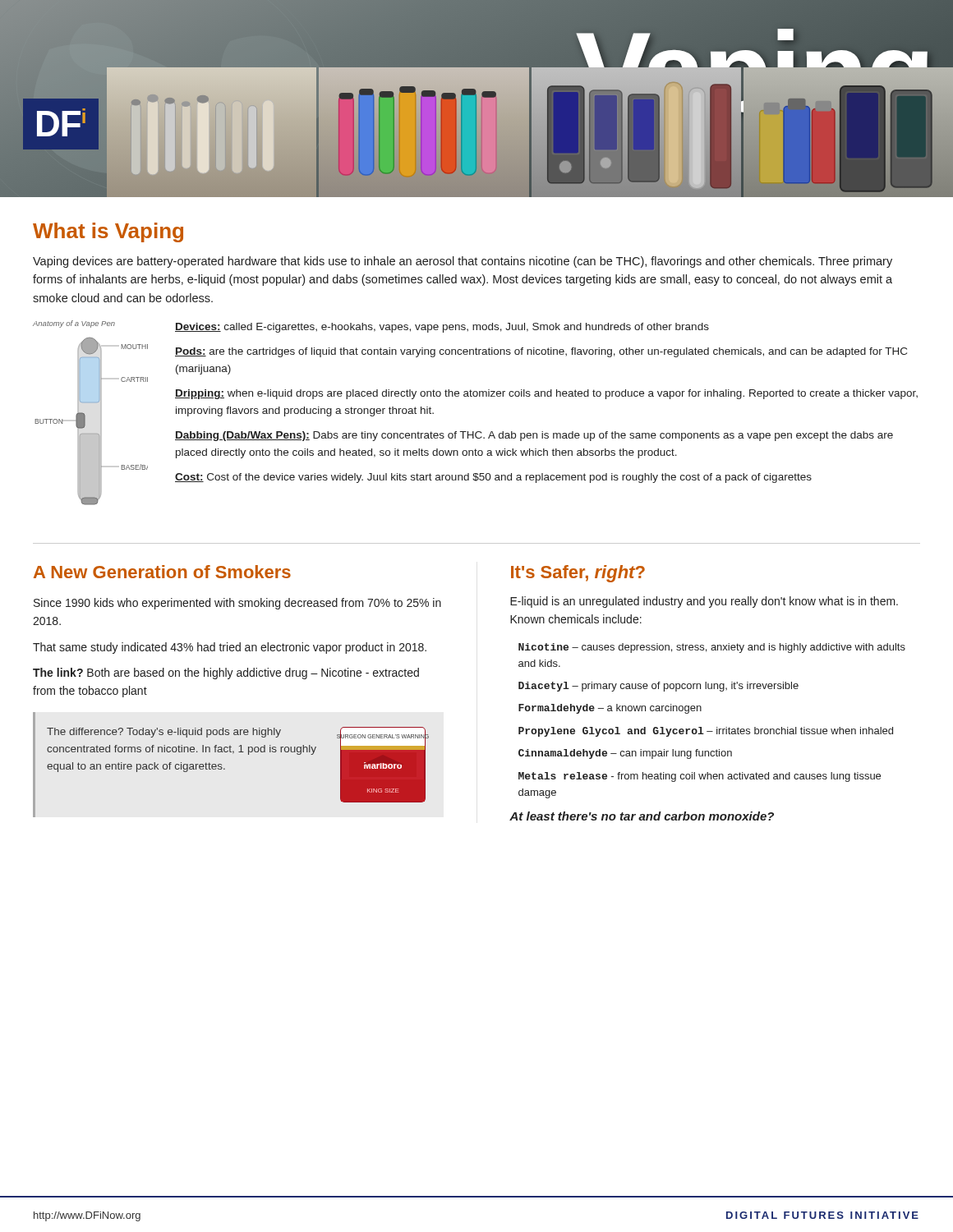Select the illustration
This screenshot has width=953, height=1232.
click(97, 421)
